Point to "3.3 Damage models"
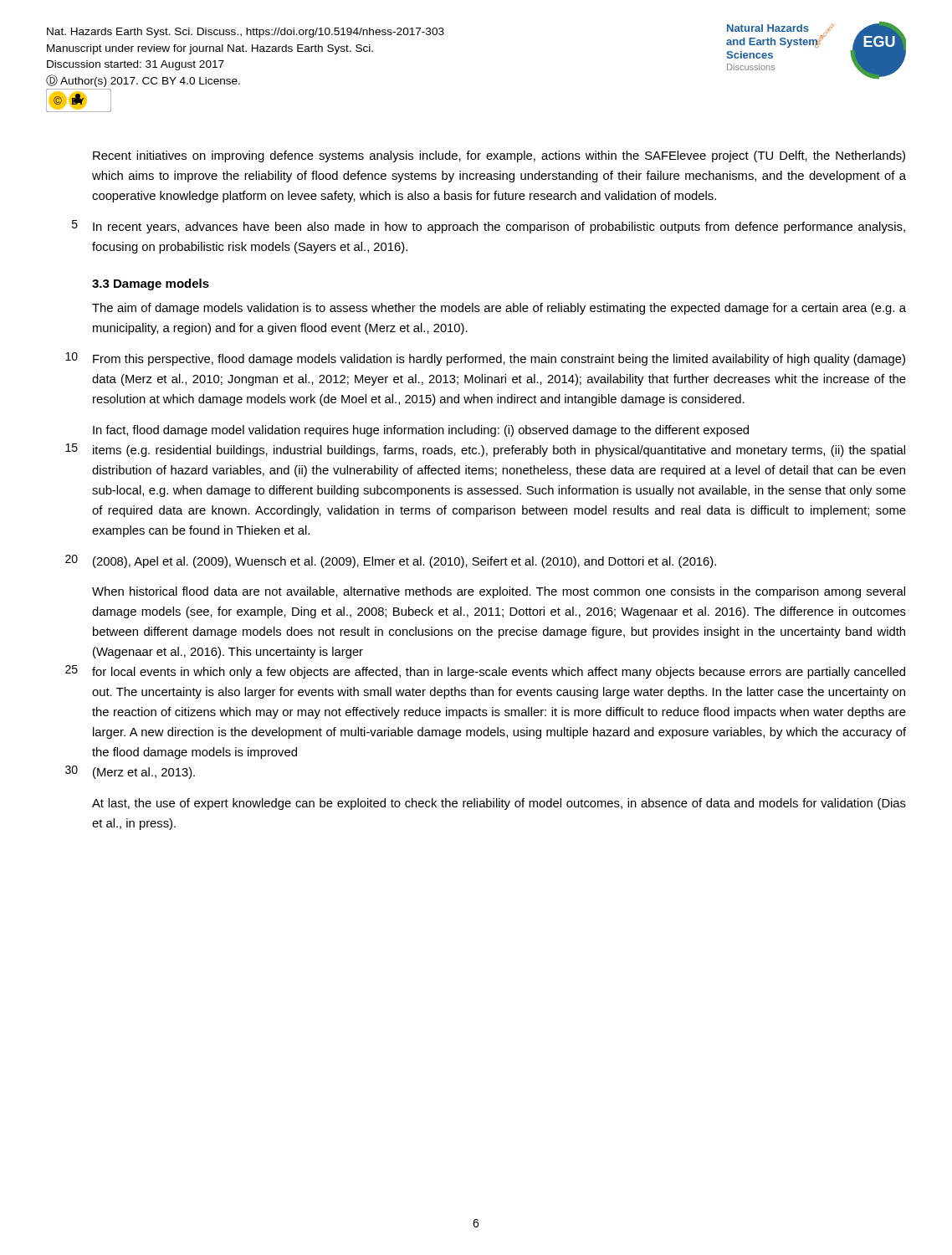952x1255 pixels. 151,283
